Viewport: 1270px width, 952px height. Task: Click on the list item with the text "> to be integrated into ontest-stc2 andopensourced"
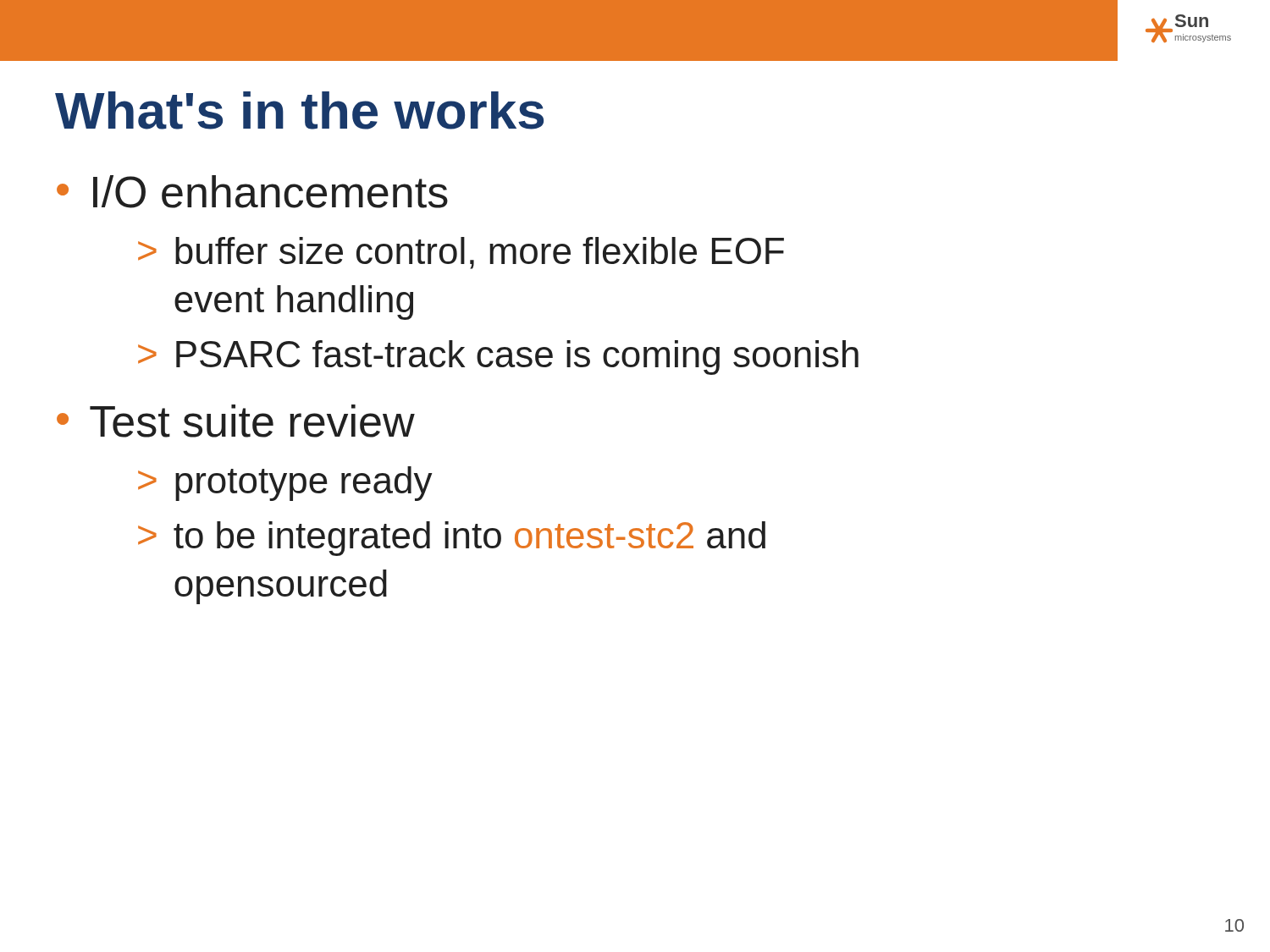tap(452, 559)
